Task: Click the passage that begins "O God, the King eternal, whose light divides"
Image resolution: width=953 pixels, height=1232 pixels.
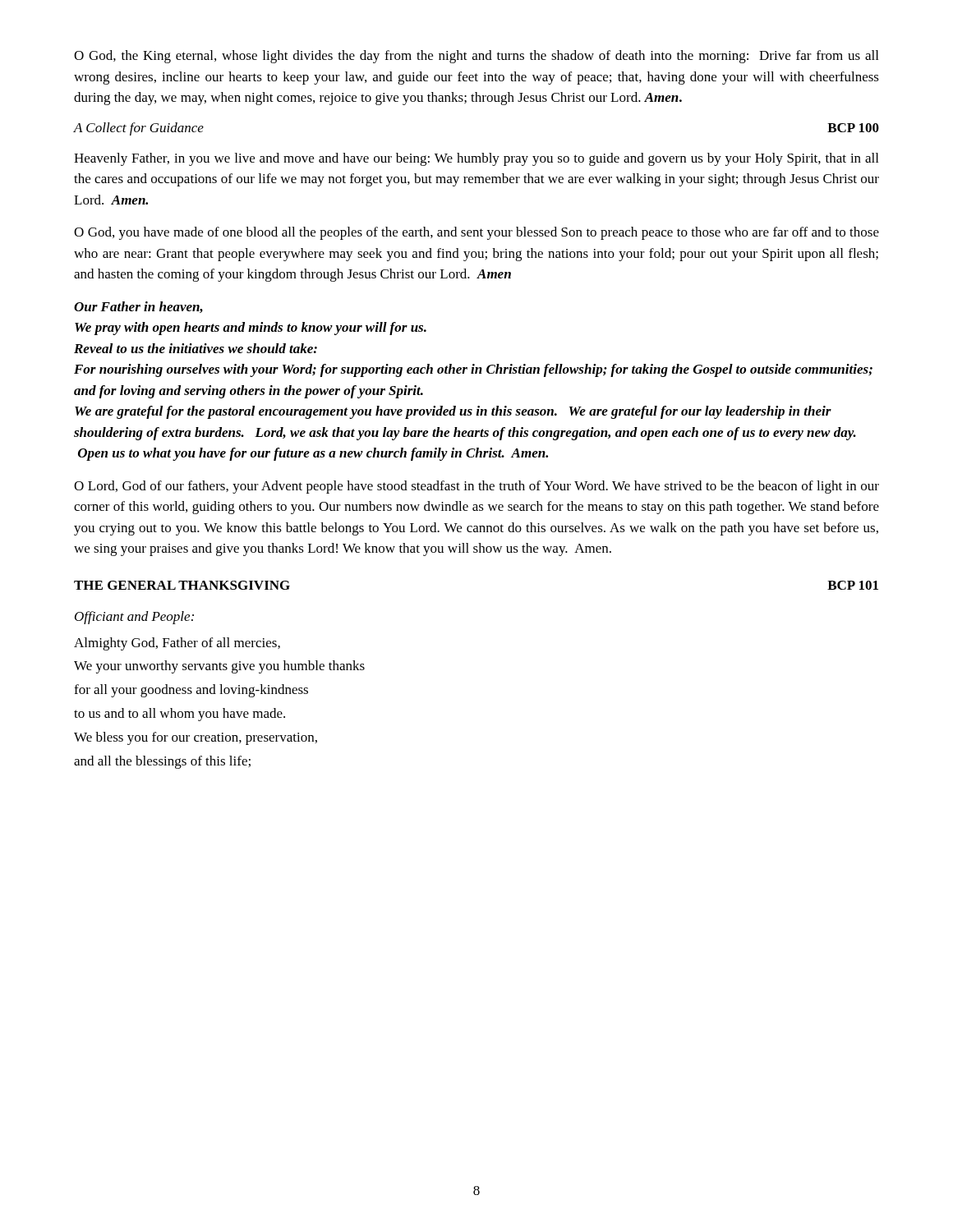Action: point(476,76)
